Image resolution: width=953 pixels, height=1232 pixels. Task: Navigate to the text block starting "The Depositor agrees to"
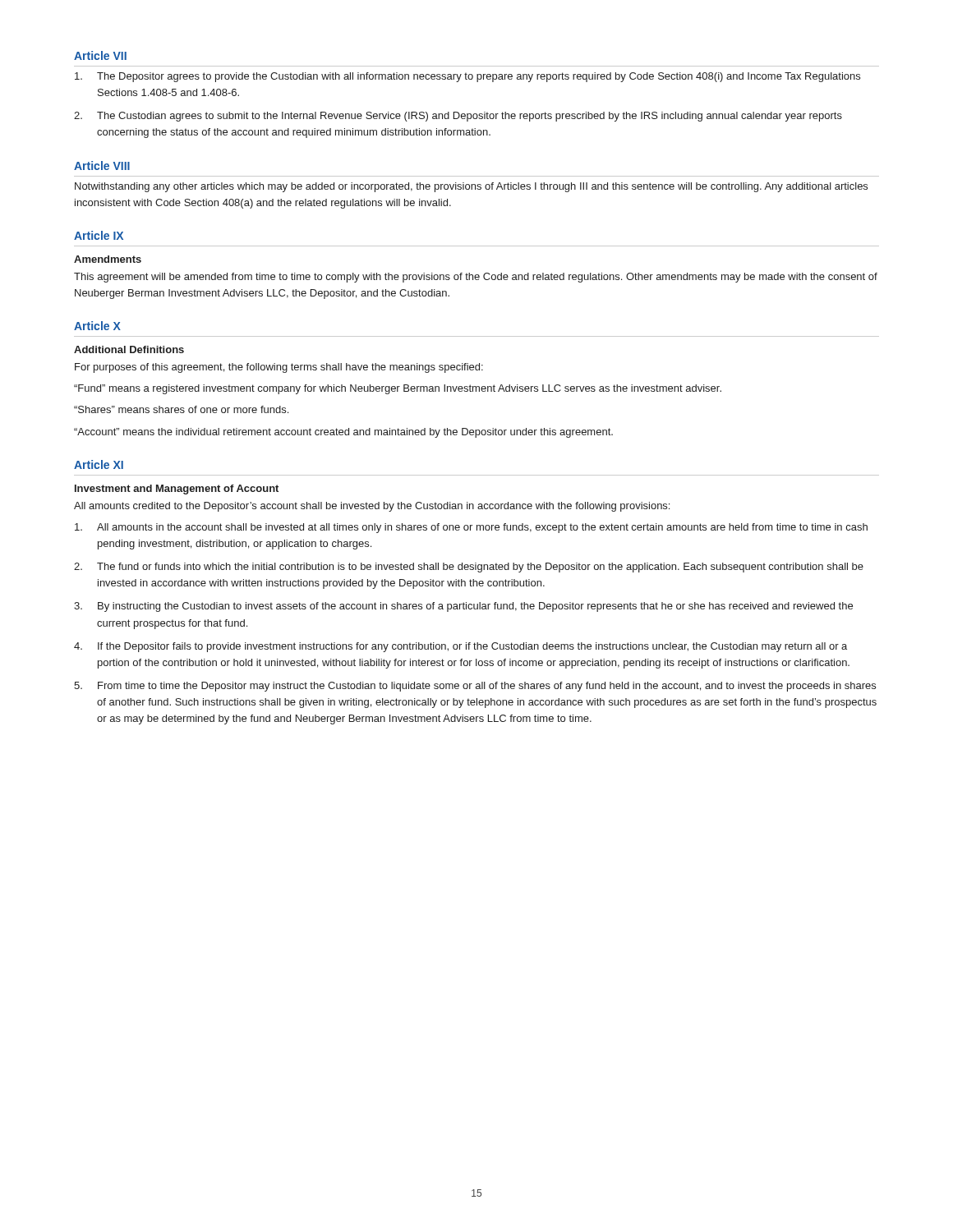(476, 85)
